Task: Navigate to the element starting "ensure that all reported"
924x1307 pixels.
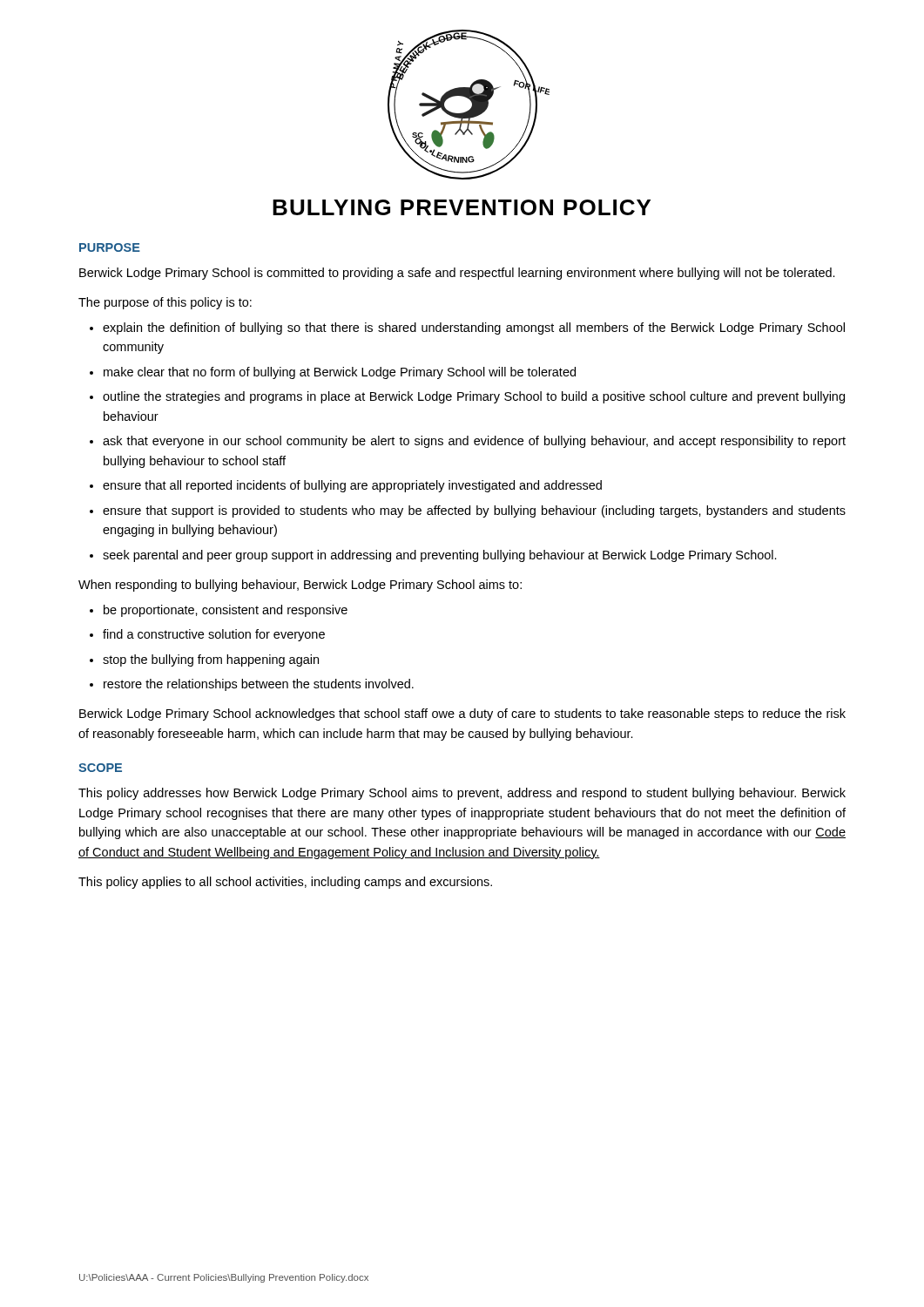Action: tap(353, 485)
